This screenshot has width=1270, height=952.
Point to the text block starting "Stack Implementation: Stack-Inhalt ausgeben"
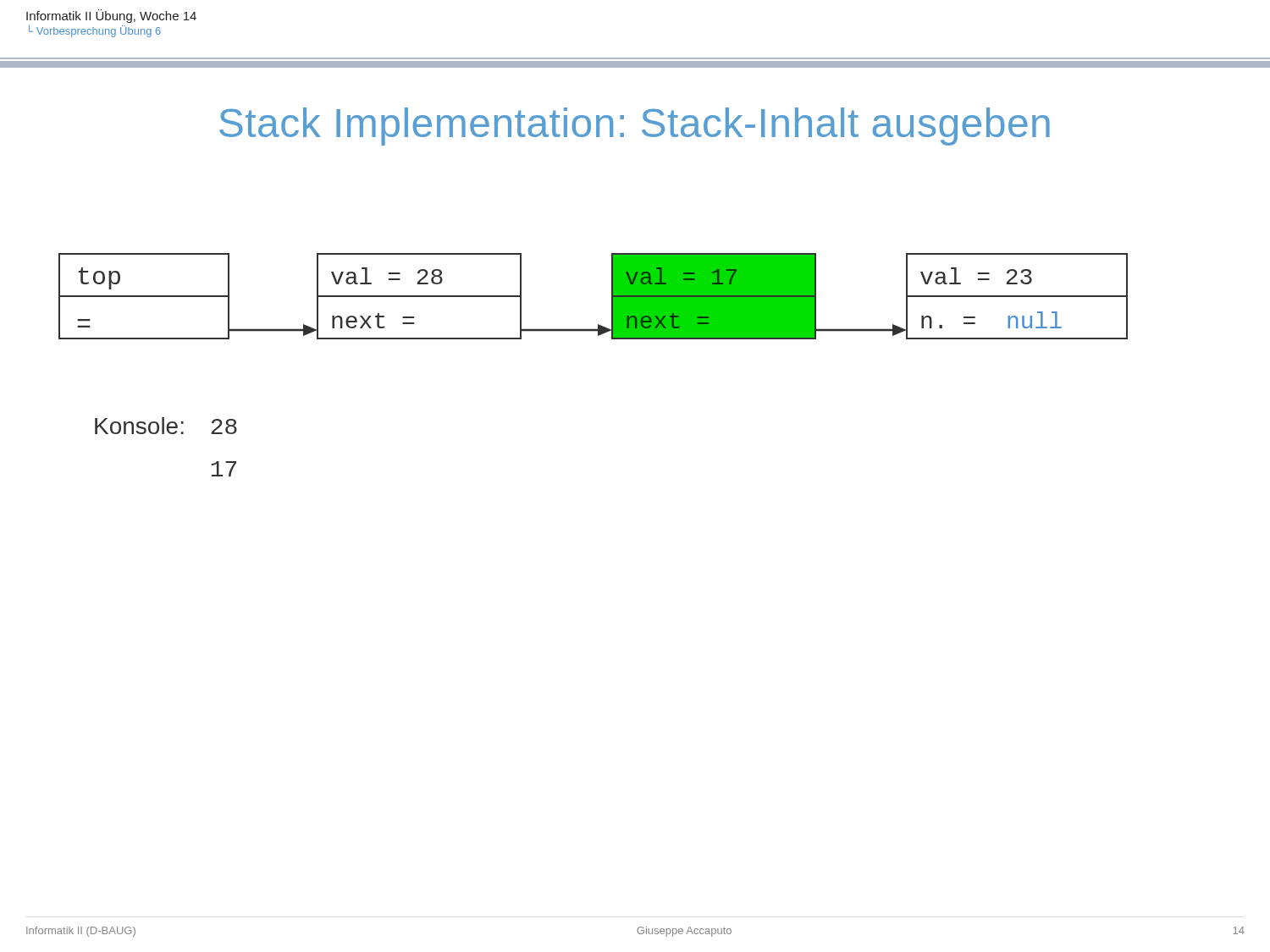click(x=635, y=123)
